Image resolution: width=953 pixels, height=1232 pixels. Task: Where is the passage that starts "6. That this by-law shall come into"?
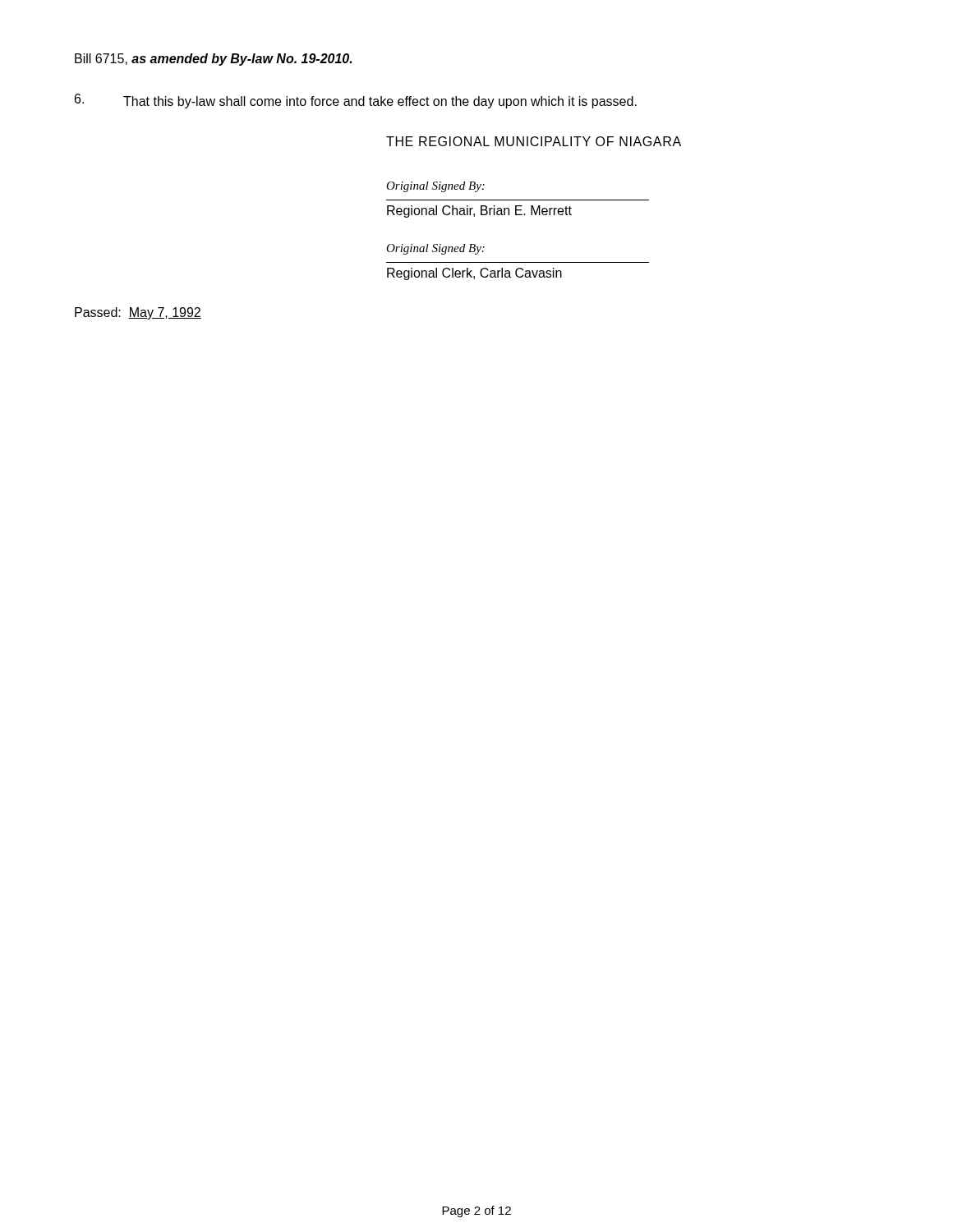[x=356, y=102]
